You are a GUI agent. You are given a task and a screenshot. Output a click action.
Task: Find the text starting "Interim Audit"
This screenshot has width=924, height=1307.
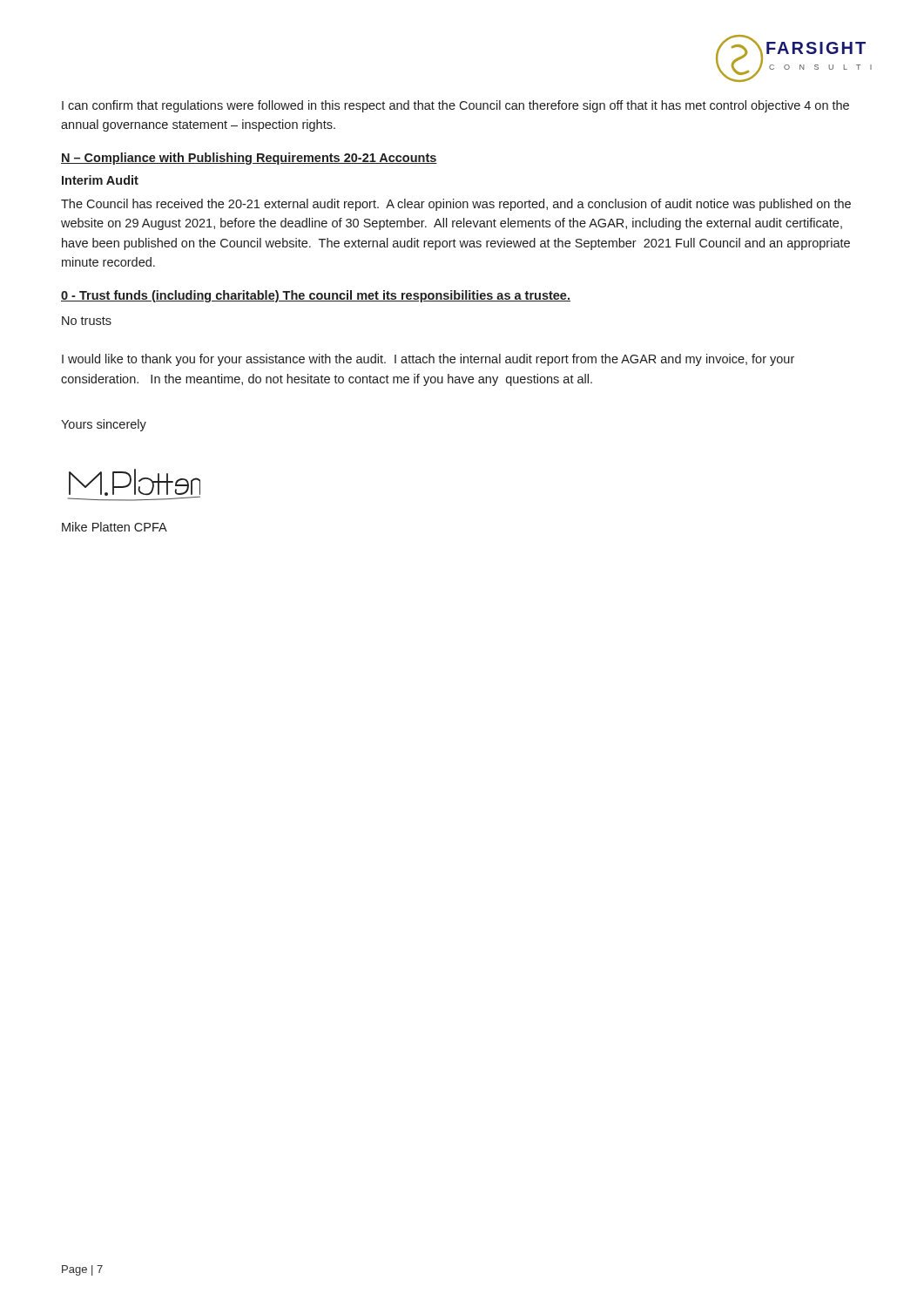click(x=100, y=180)
